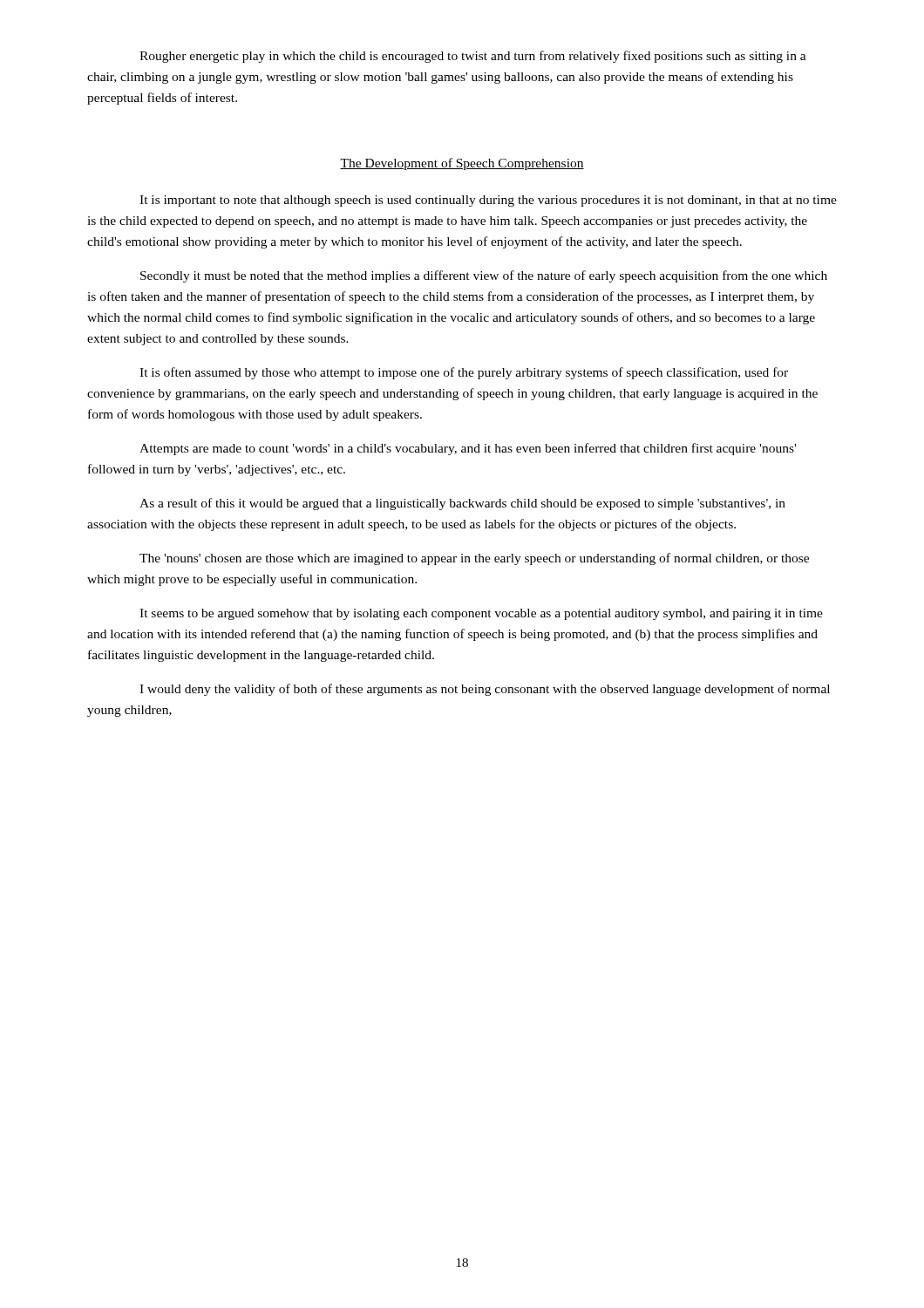924x1308 pixels.
Task: Select the text block starting "Secondly it must be noted that"
Action: pos(457,307)
